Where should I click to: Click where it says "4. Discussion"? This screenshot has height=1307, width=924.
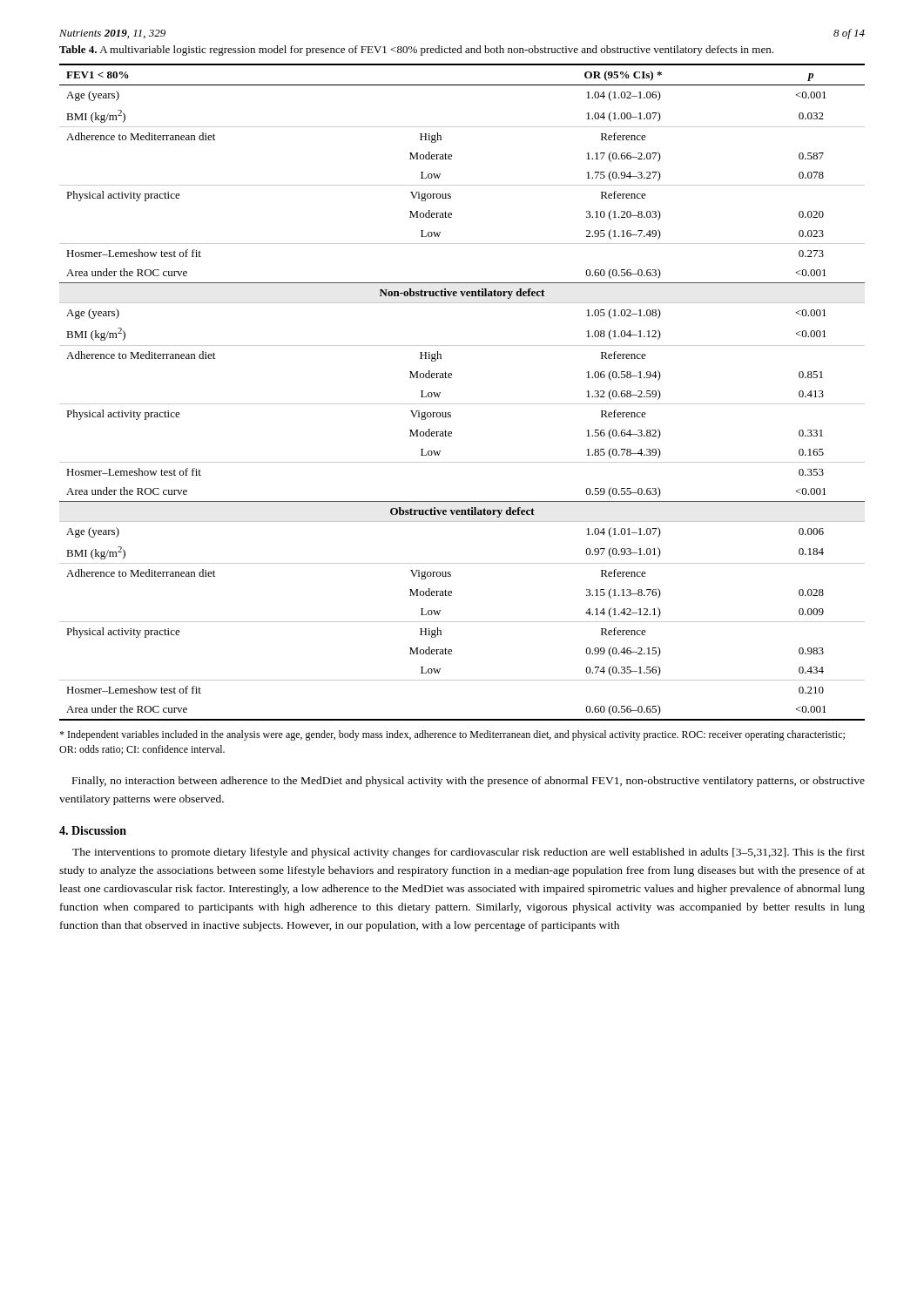coord(93,831)
